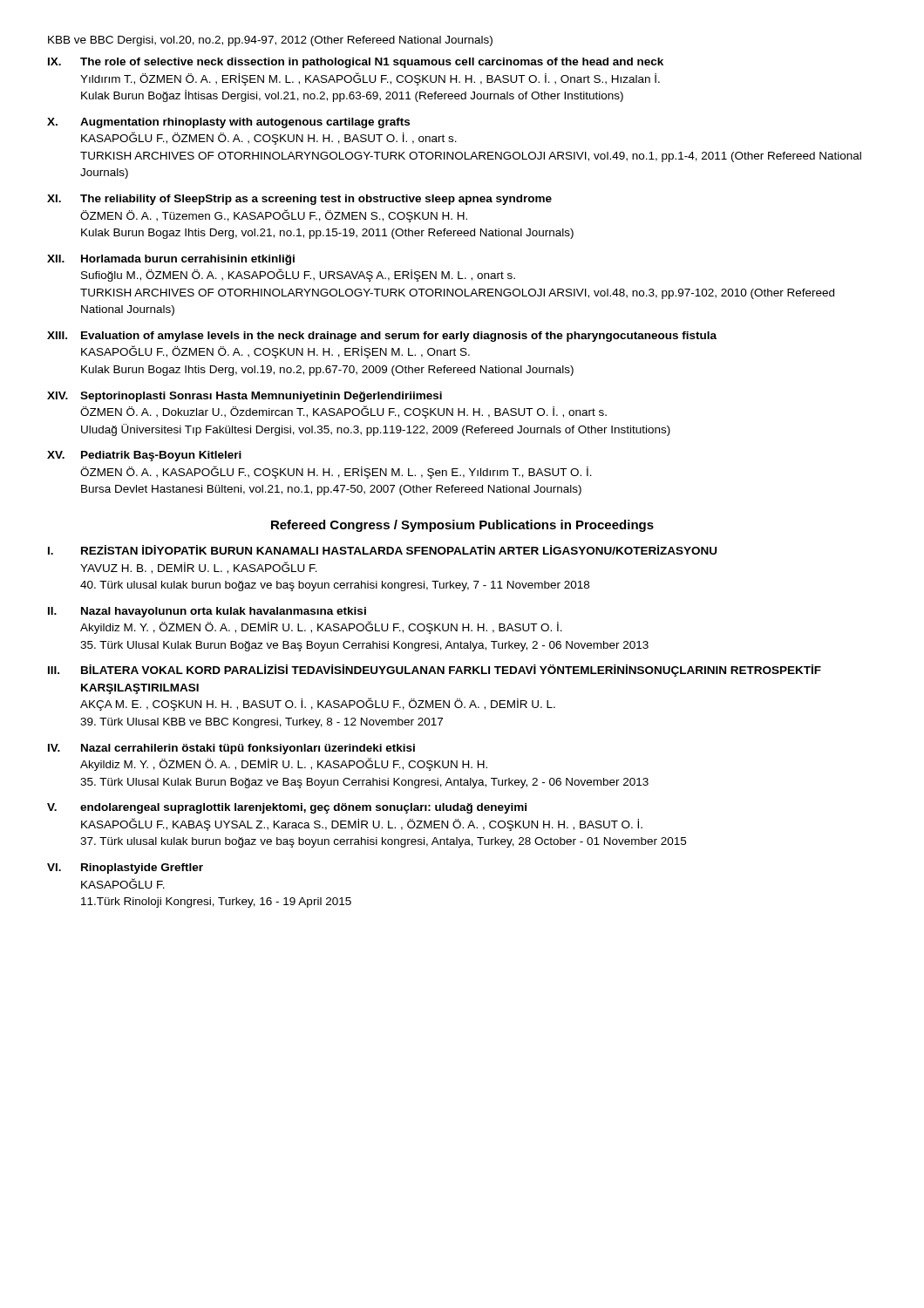Navigate to the element starting "IX. The role of"
Screen dimensions: 1308x924
pyautogui.click(x=462, y=79)
